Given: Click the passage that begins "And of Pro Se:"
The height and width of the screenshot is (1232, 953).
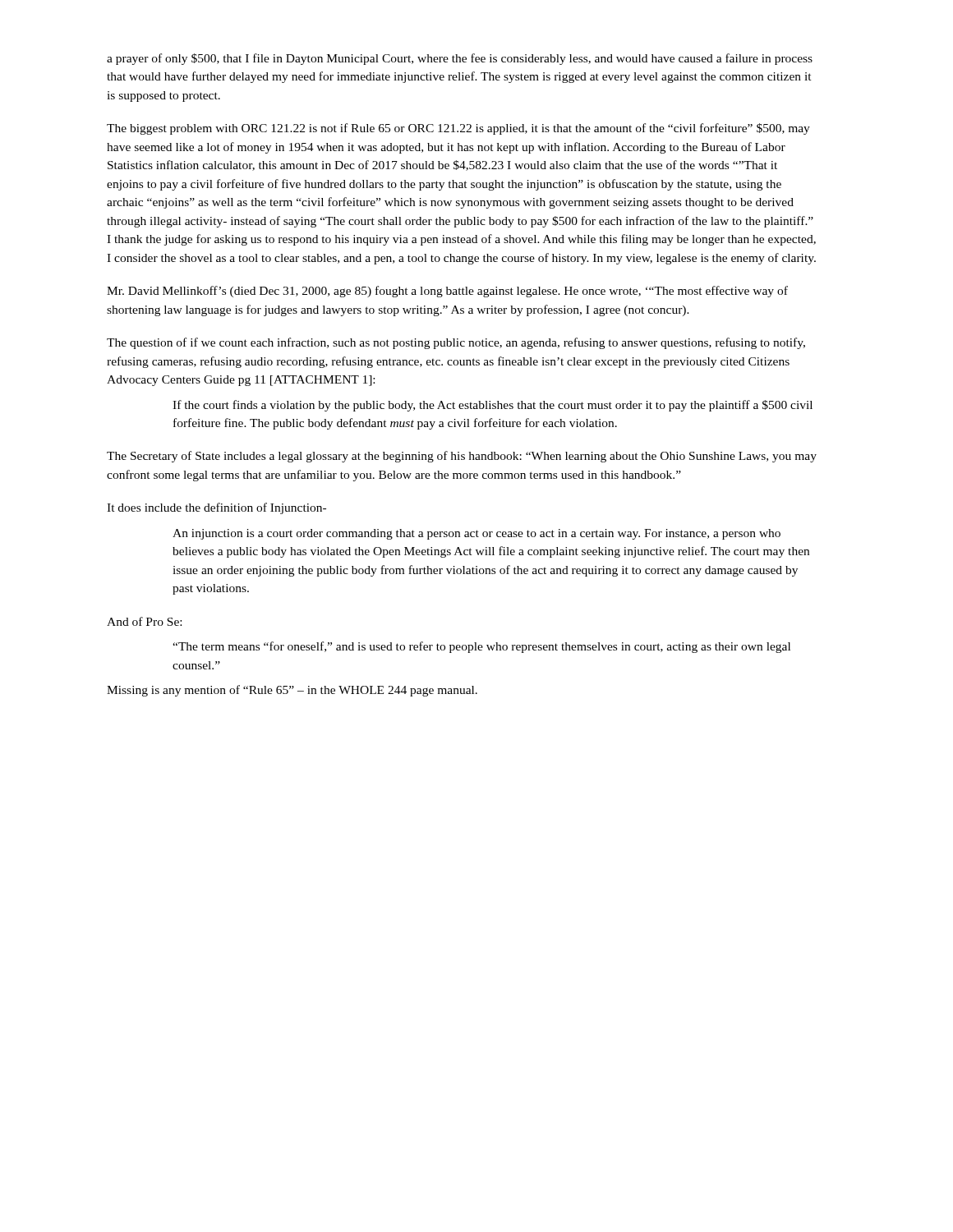Looking at the screenshot, I should pos(462,655).
